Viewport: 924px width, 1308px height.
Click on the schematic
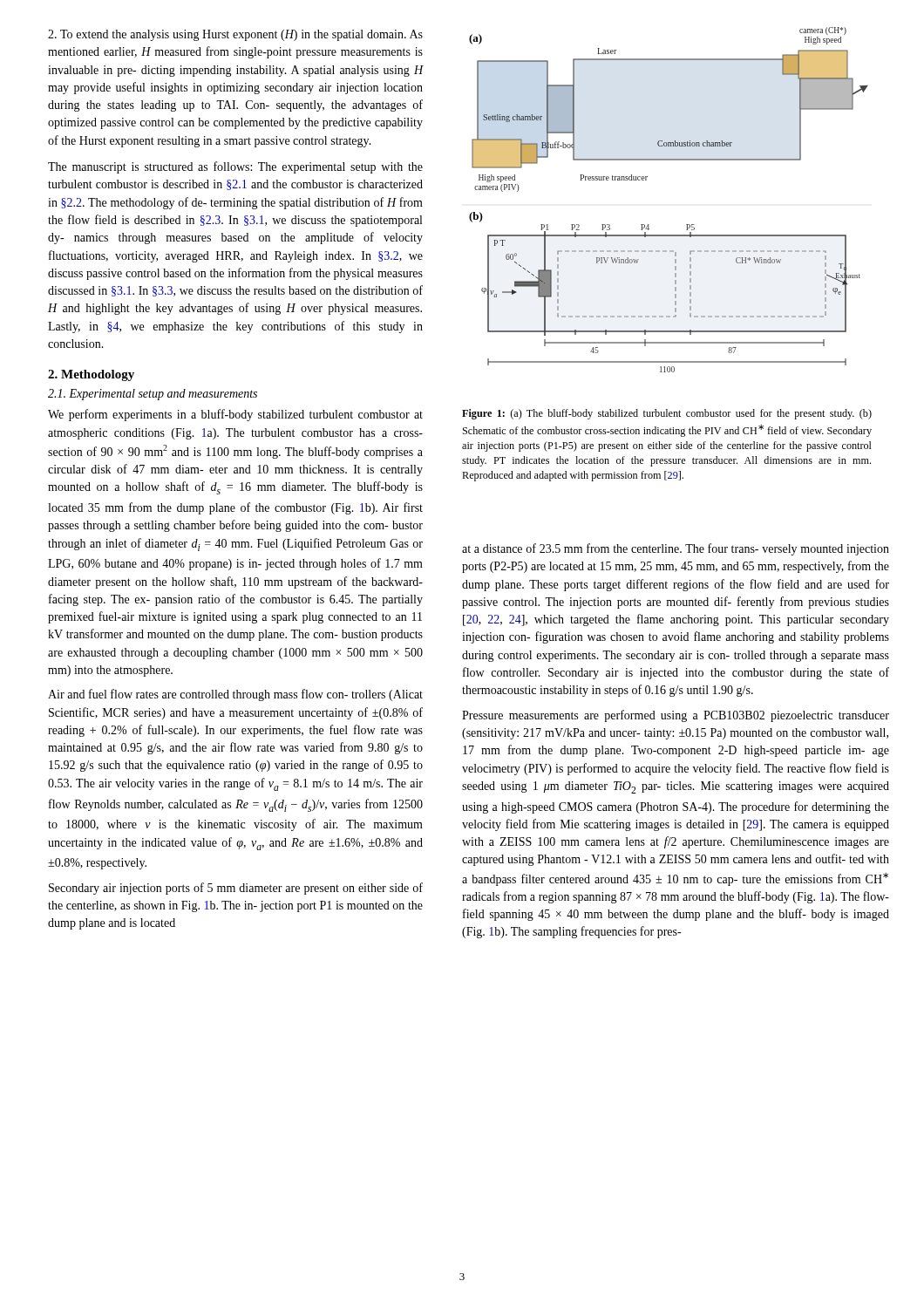(x=667, y=214)
